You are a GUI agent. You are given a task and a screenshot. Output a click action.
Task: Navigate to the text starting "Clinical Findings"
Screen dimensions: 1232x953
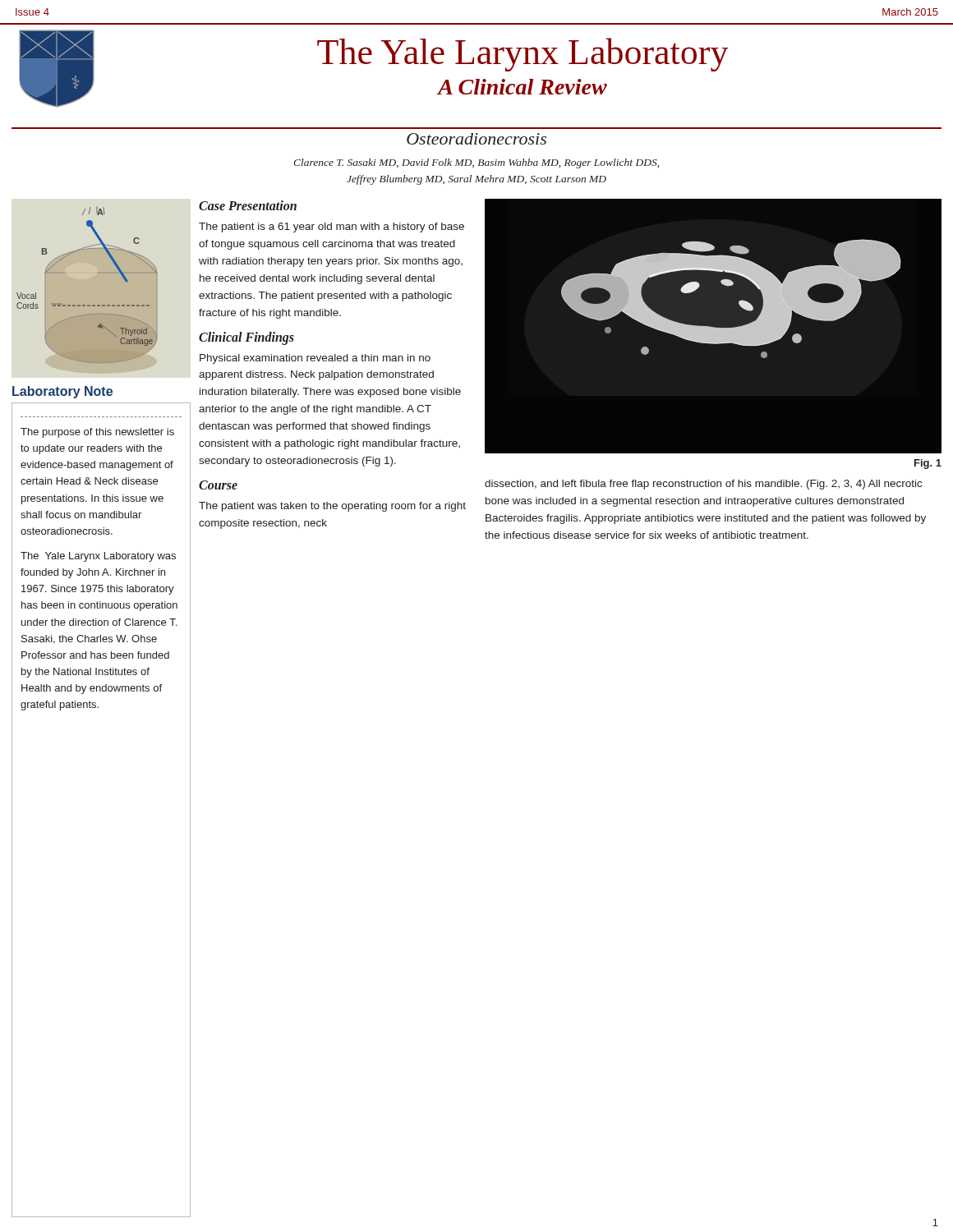tap(246, 338)
